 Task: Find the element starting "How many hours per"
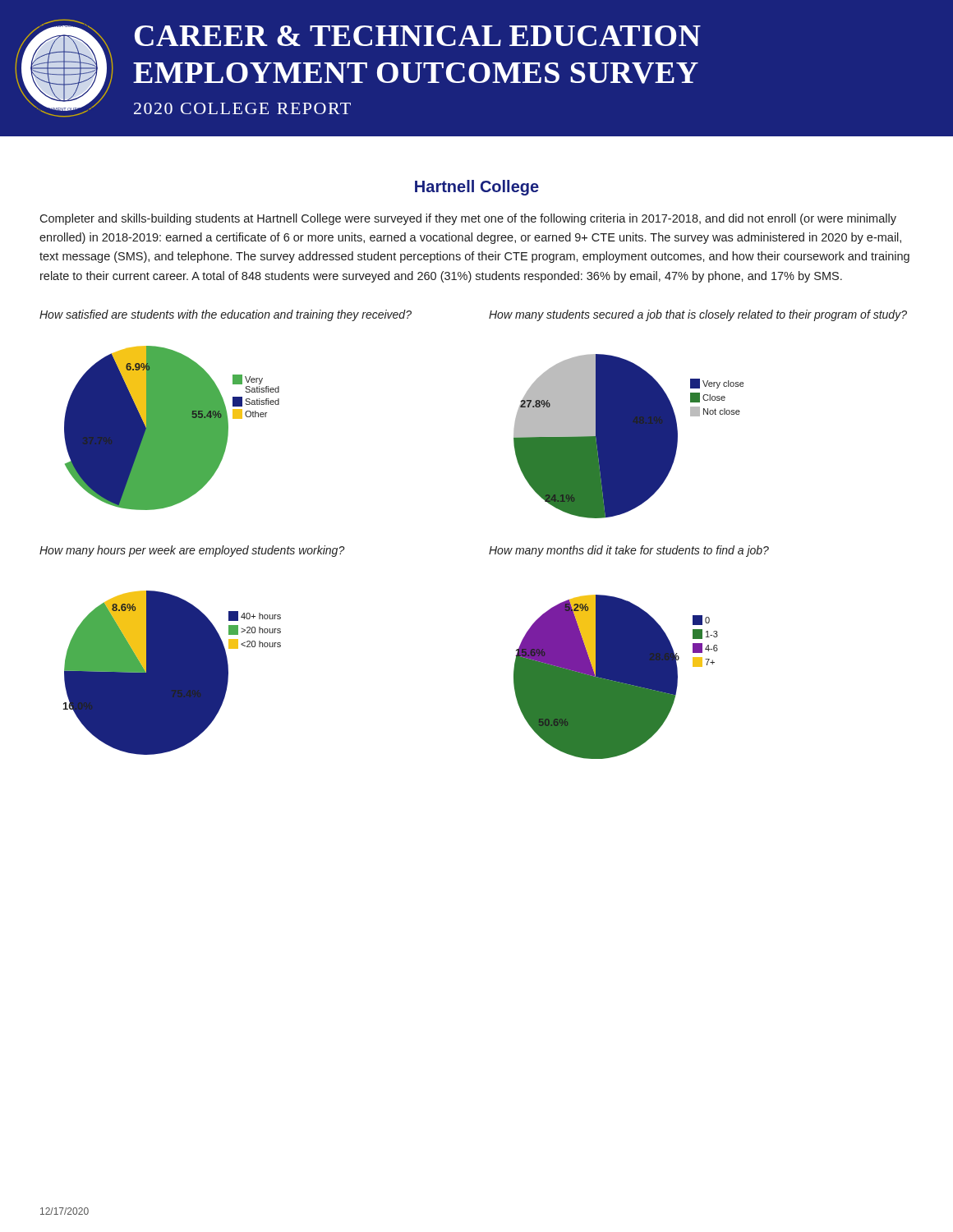click(x=192, y=551)
